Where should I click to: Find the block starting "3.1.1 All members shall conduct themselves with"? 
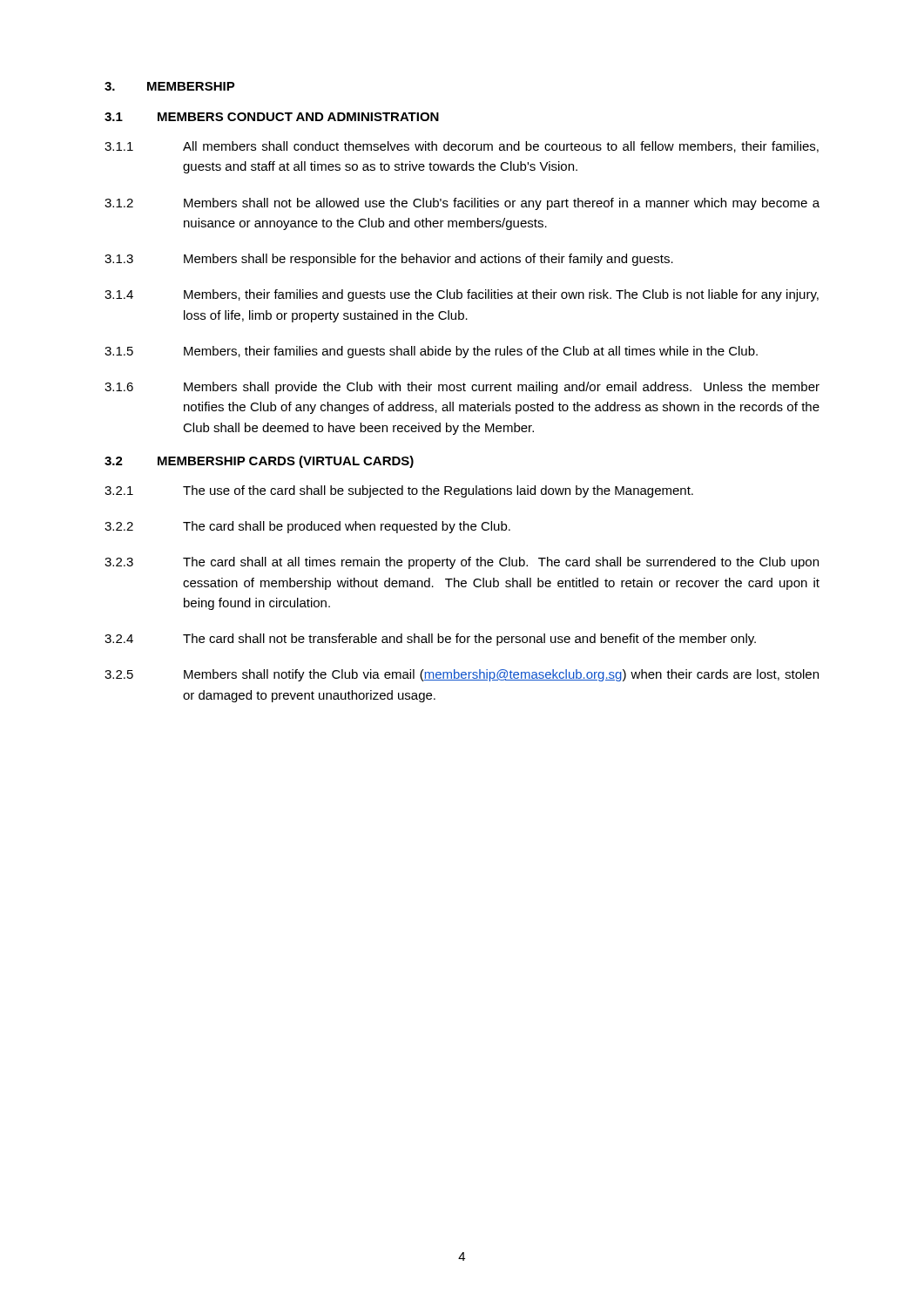click(x=462, y=156)
